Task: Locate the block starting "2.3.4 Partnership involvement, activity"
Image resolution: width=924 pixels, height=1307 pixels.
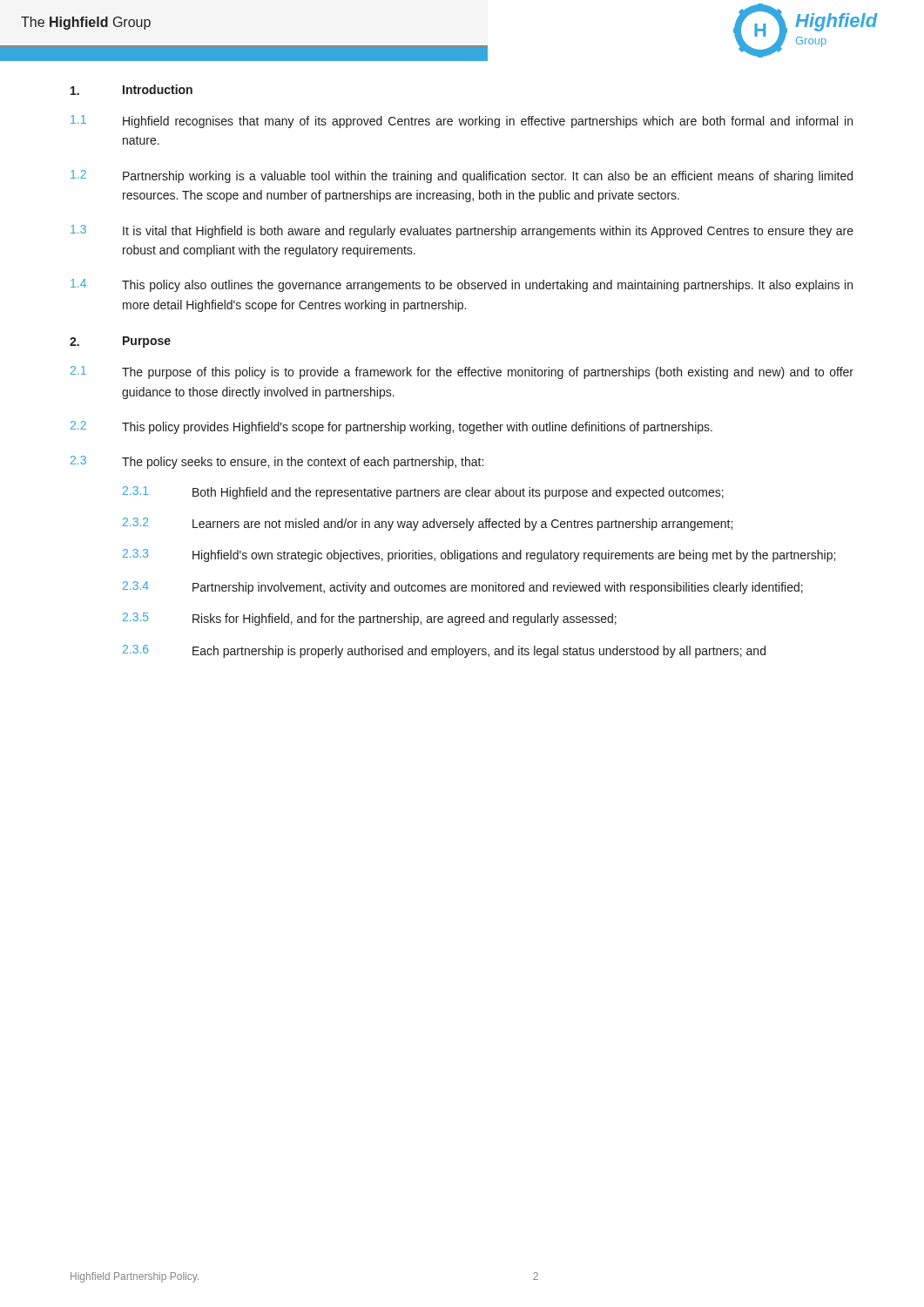Action: pos(488,587)
